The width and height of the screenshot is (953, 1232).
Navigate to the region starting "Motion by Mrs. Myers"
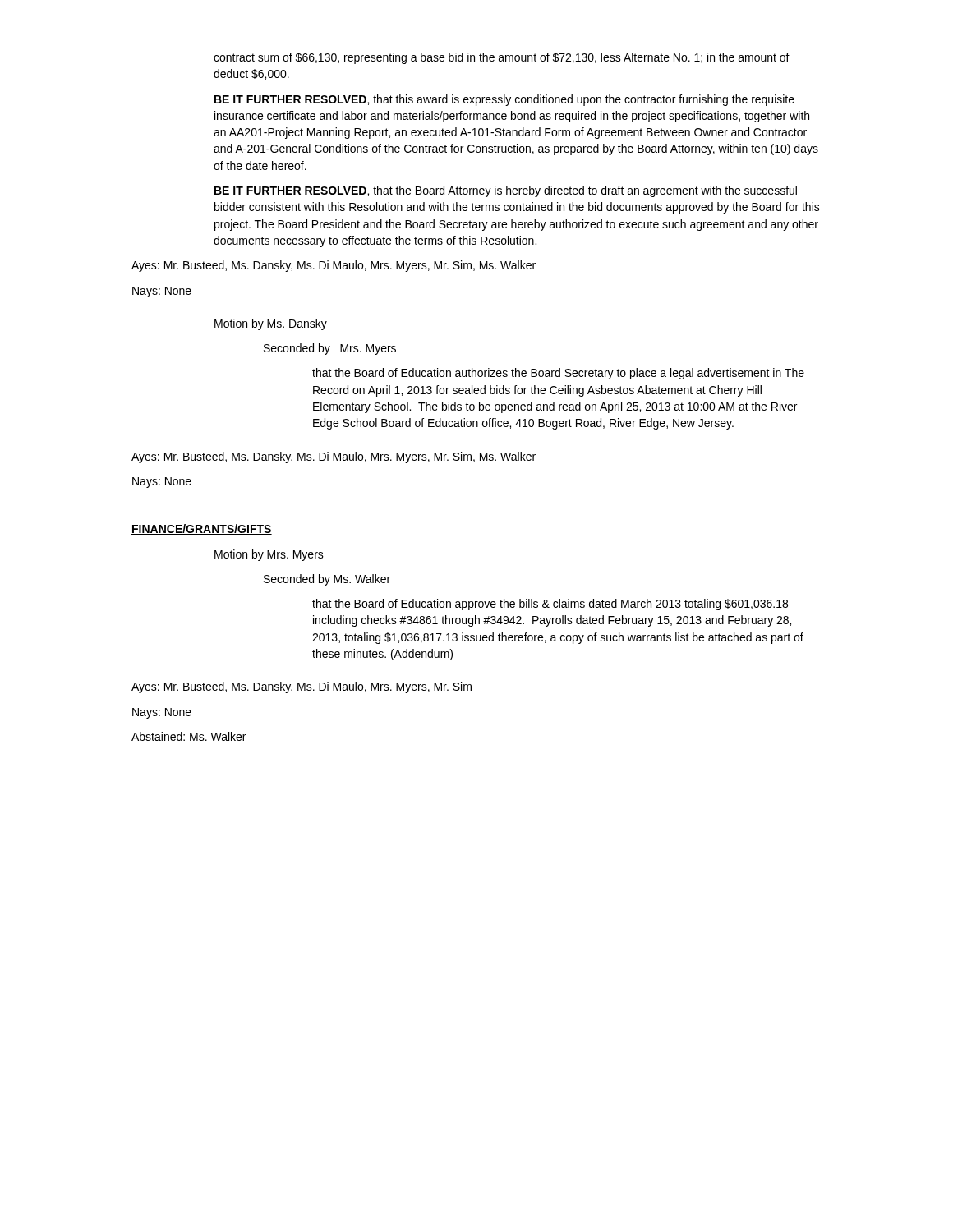[x=269, y=555]
